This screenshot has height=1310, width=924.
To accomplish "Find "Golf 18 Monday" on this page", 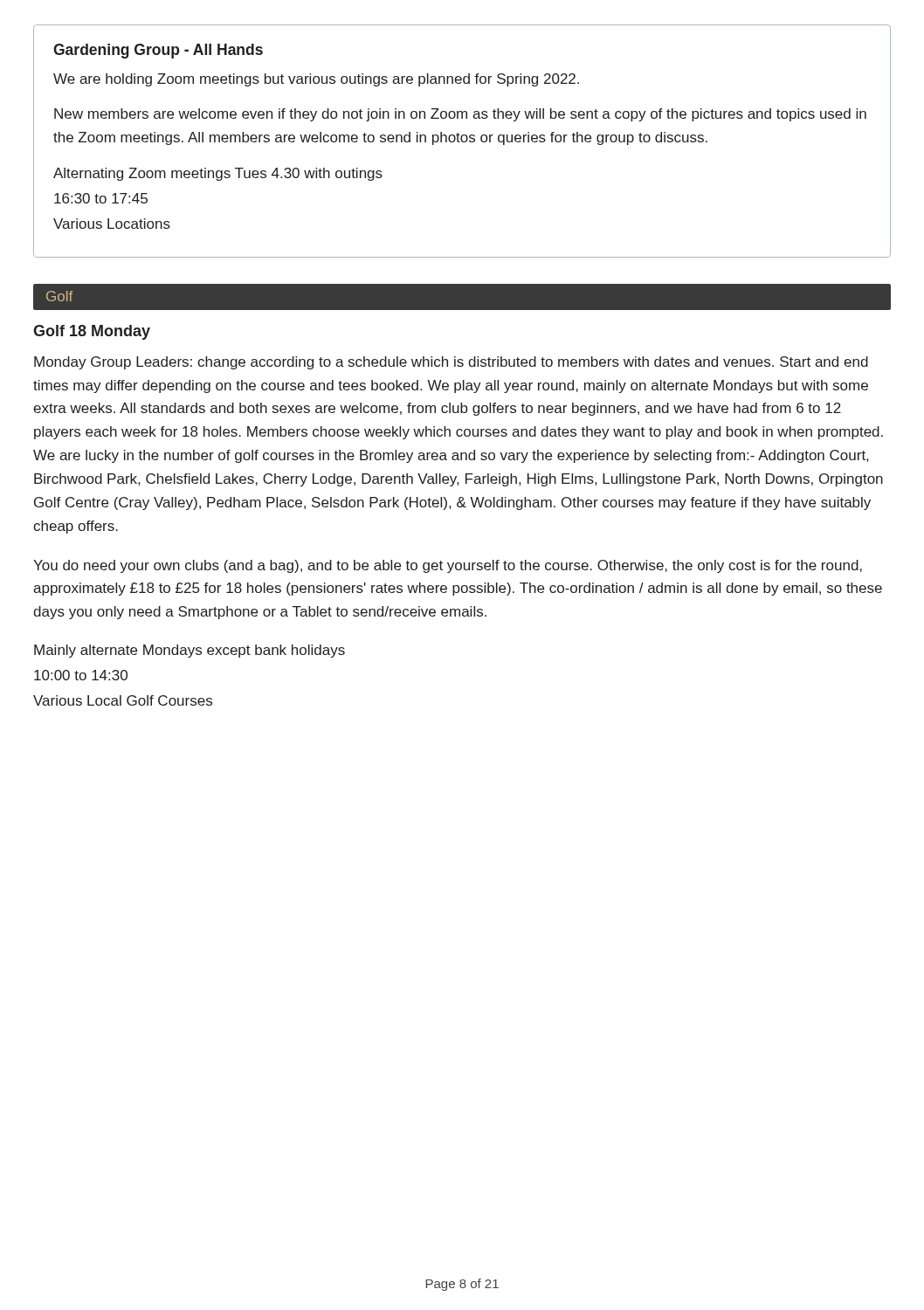I will (x=92, y=331).
